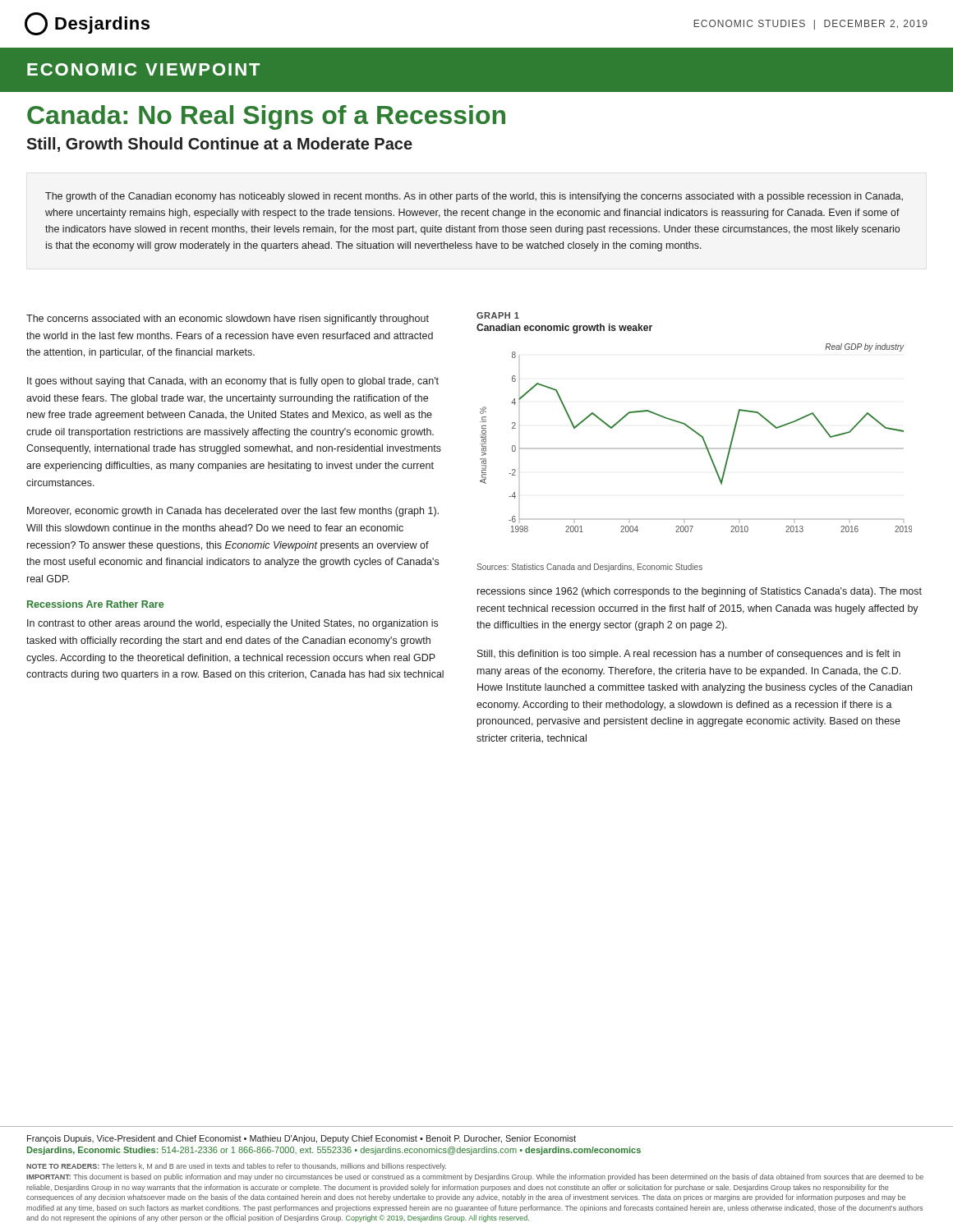Select the text block starting "It goes without saying that"
This screenshot has width=953, height=1232.
234,432
